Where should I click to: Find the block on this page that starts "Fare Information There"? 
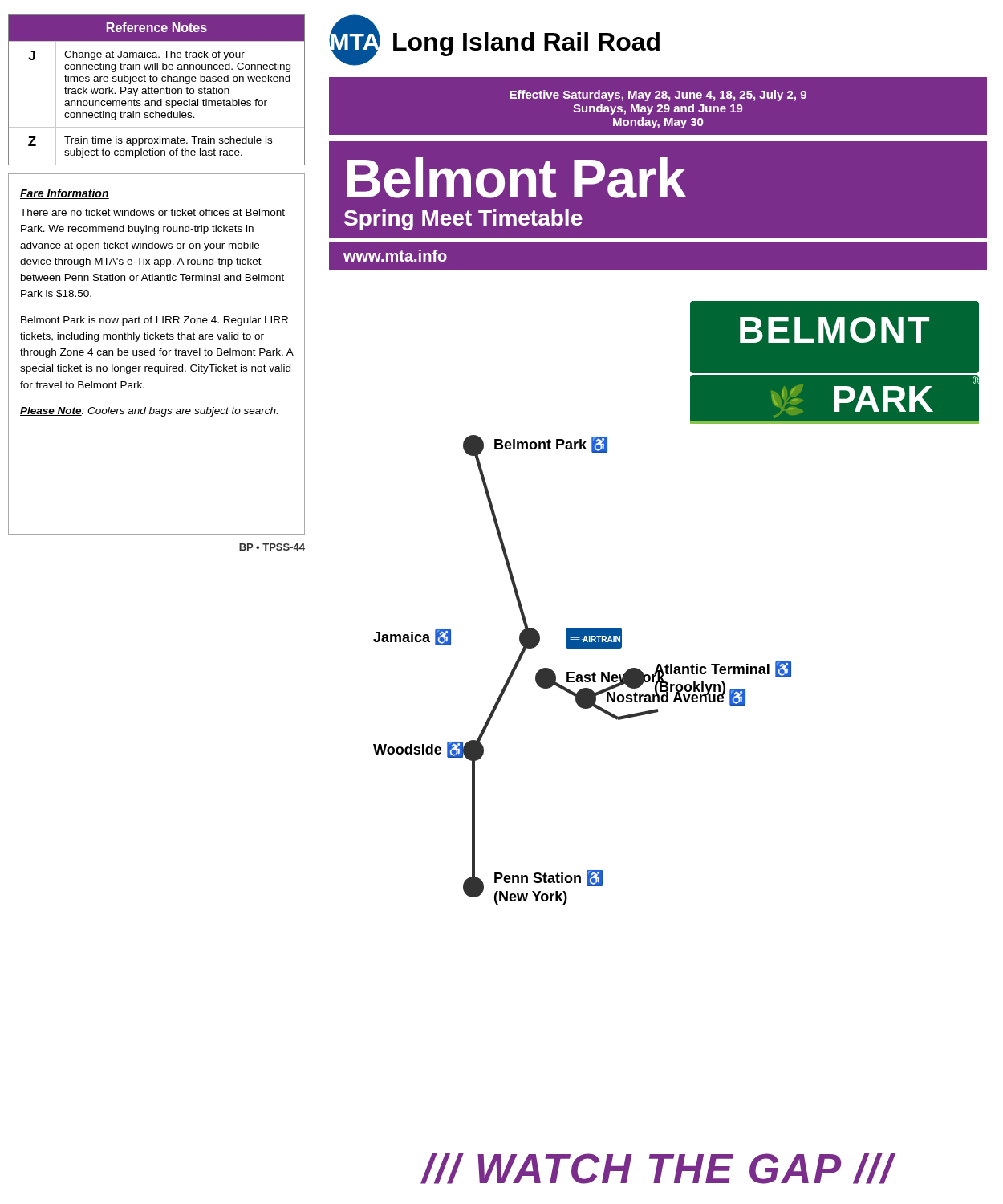pos(65,194)
